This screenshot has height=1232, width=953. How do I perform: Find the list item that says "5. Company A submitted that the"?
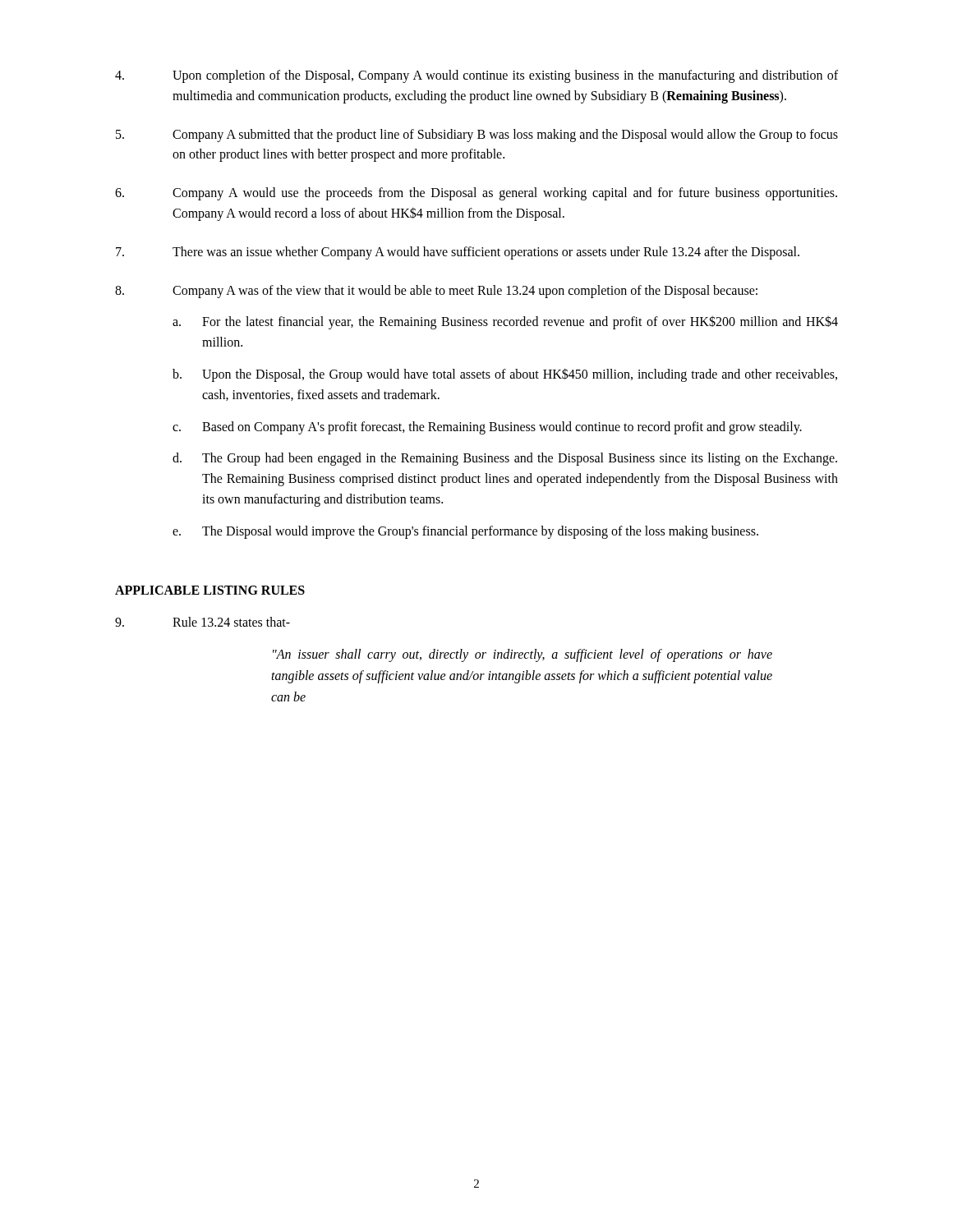(476, 145)
